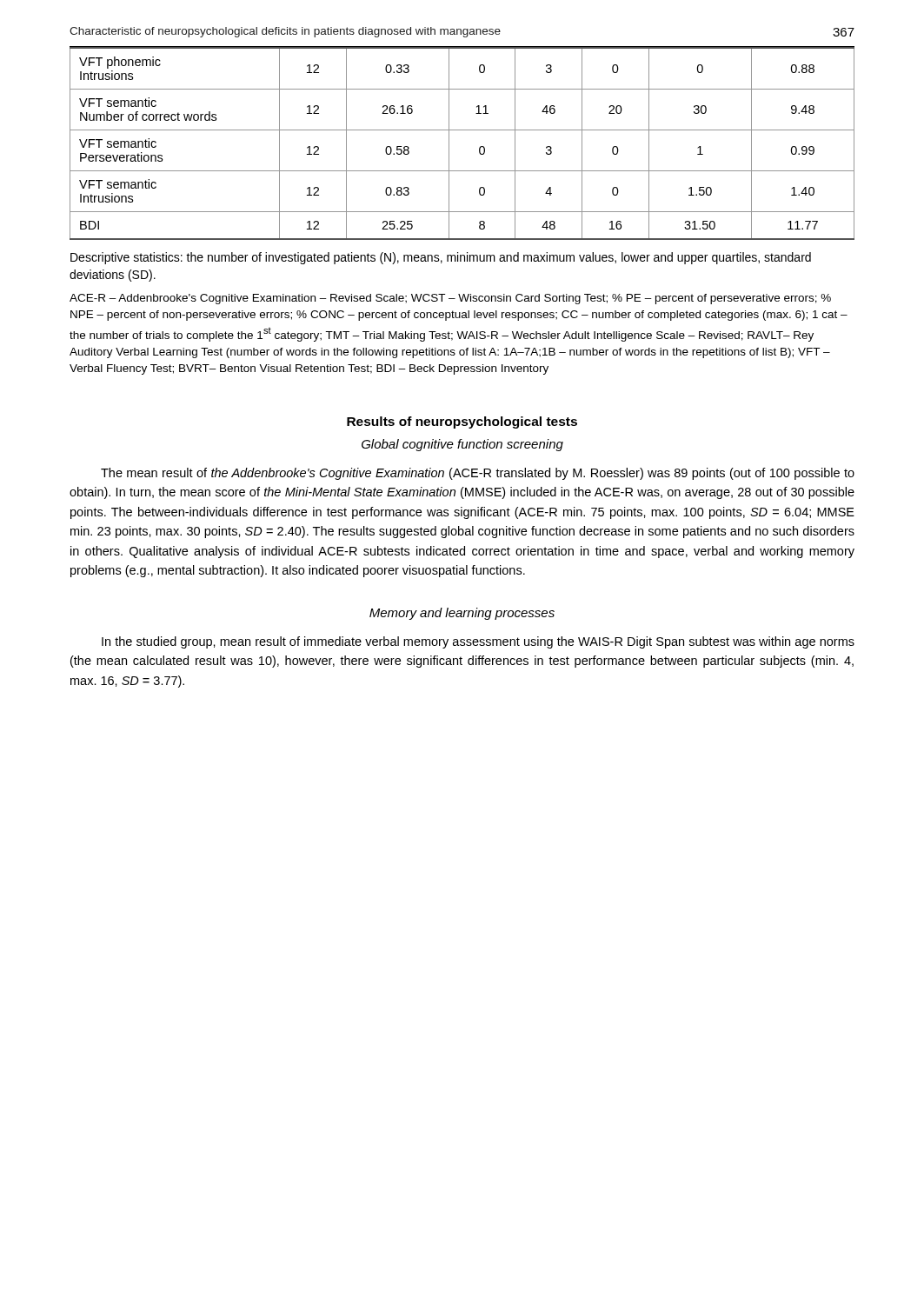
Task: Select the footnote containing "ACE-R – Addenbrooke's Cognitive"
Action: pyautogui.click(x=458, y=333)
